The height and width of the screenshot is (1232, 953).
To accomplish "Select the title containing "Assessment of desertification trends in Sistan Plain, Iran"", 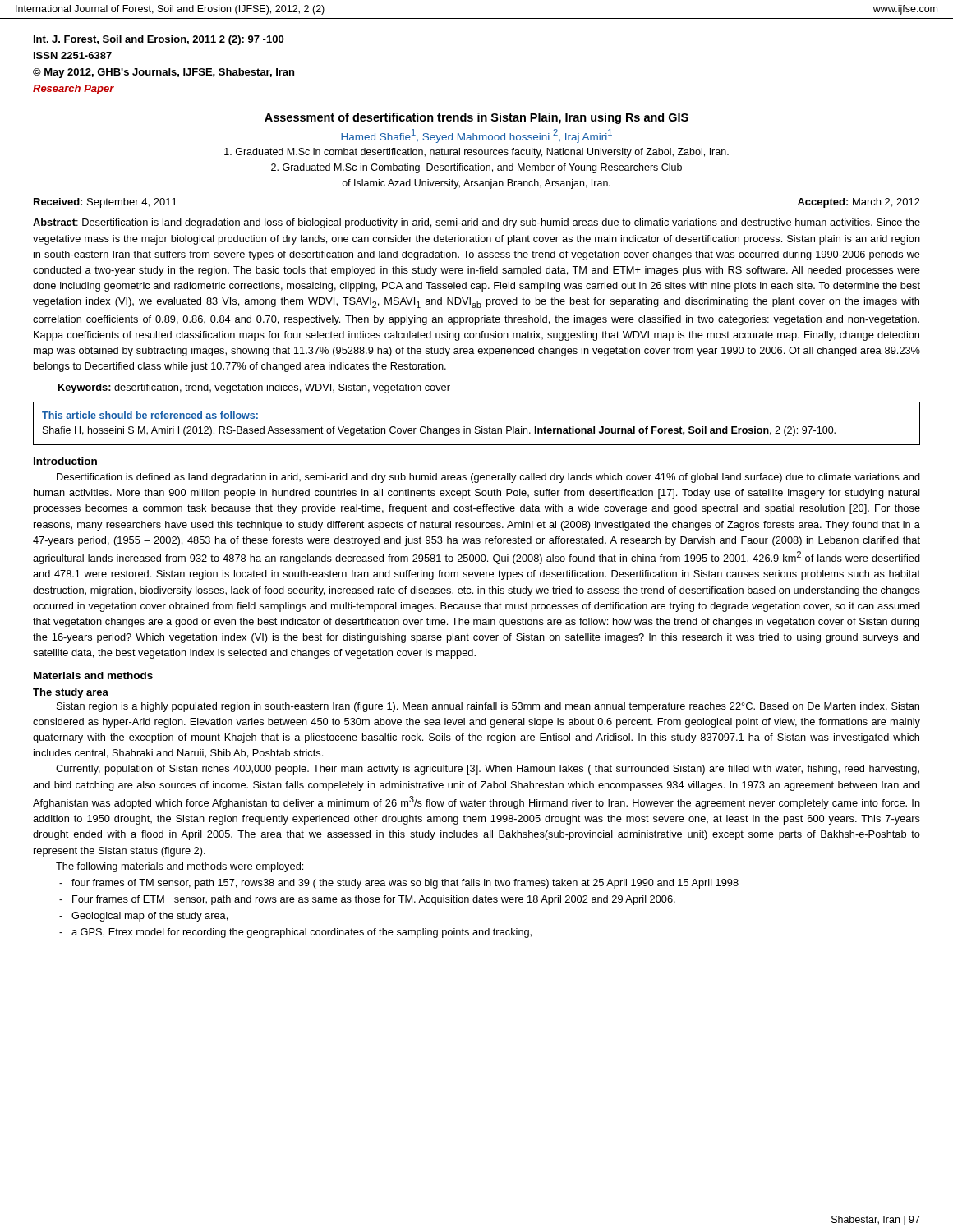I will [x=476, y=117].
